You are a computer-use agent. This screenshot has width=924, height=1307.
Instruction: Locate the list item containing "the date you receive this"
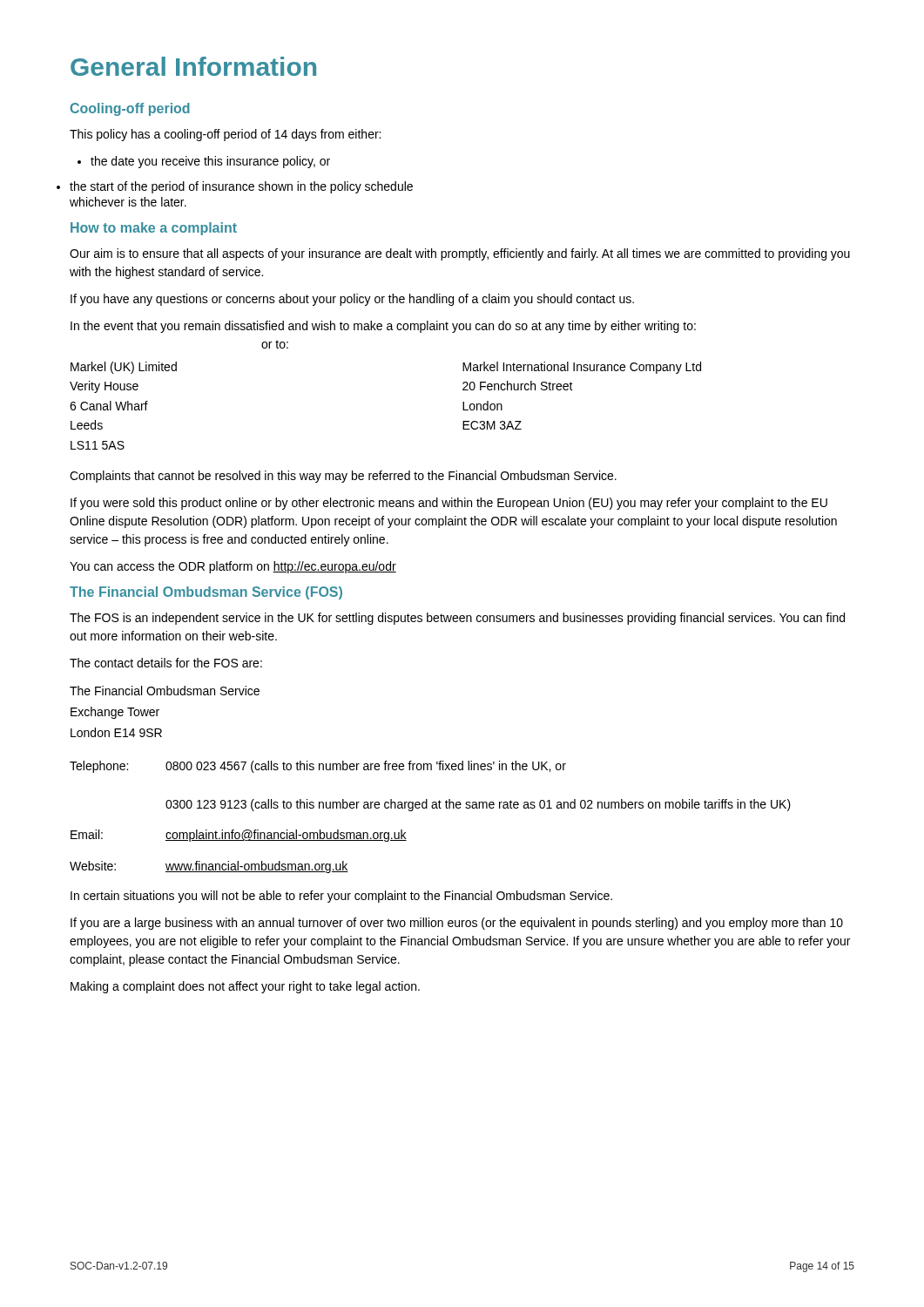point(210,162)
